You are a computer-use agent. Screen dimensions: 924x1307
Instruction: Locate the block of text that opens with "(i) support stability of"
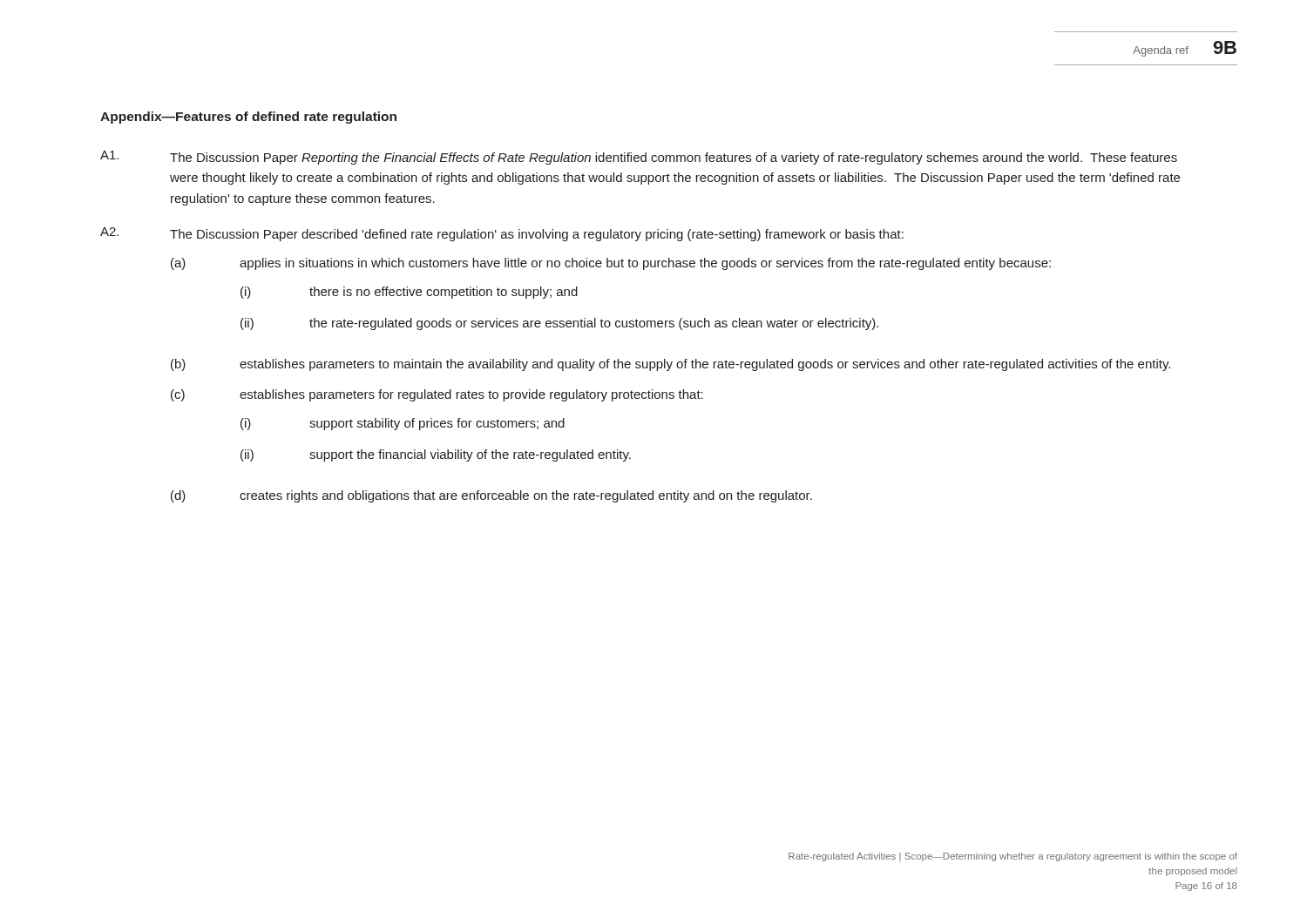pyautogui.click(x=403, y=424)
